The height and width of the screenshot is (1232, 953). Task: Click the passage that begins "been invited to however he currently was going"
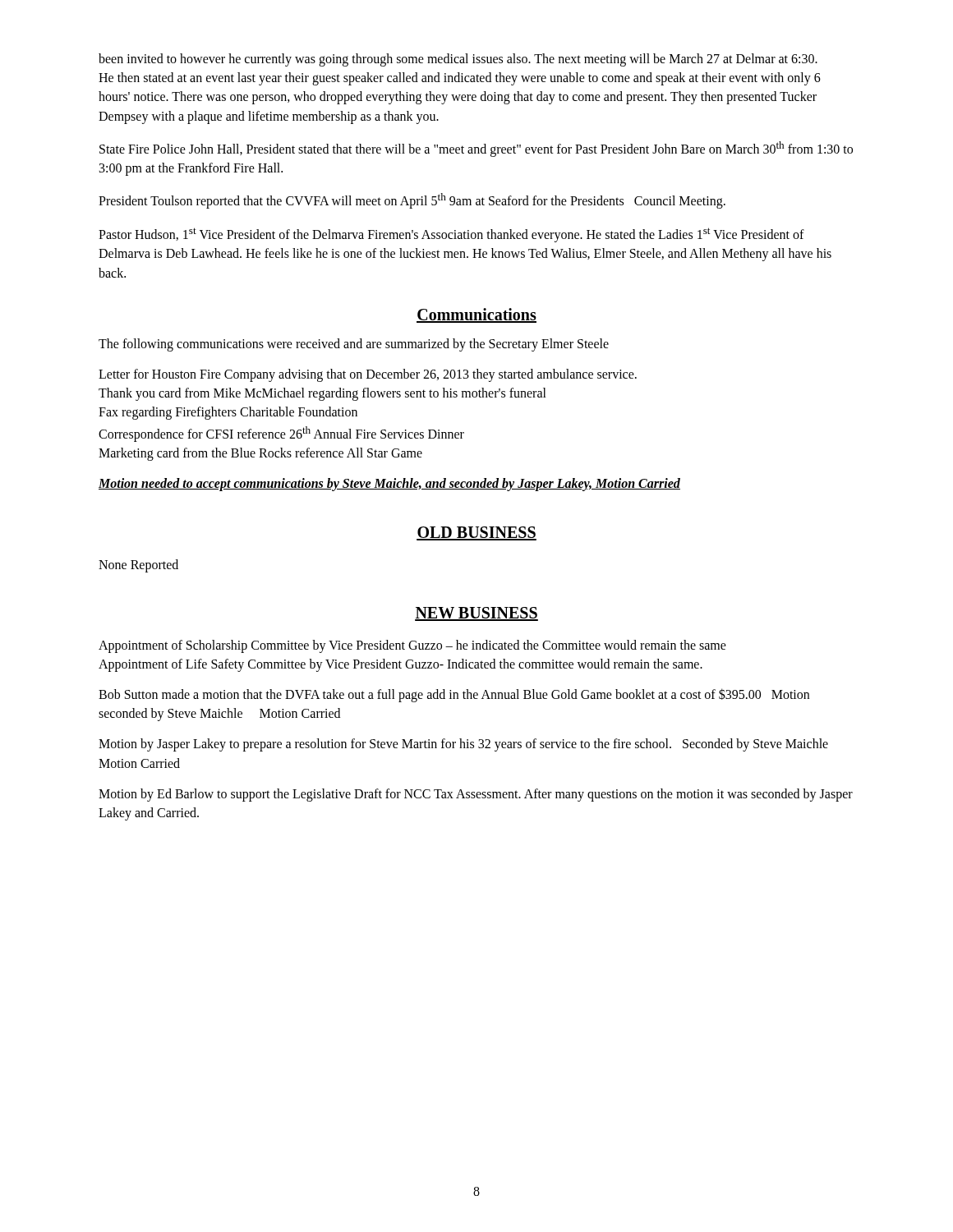[460, 87]
